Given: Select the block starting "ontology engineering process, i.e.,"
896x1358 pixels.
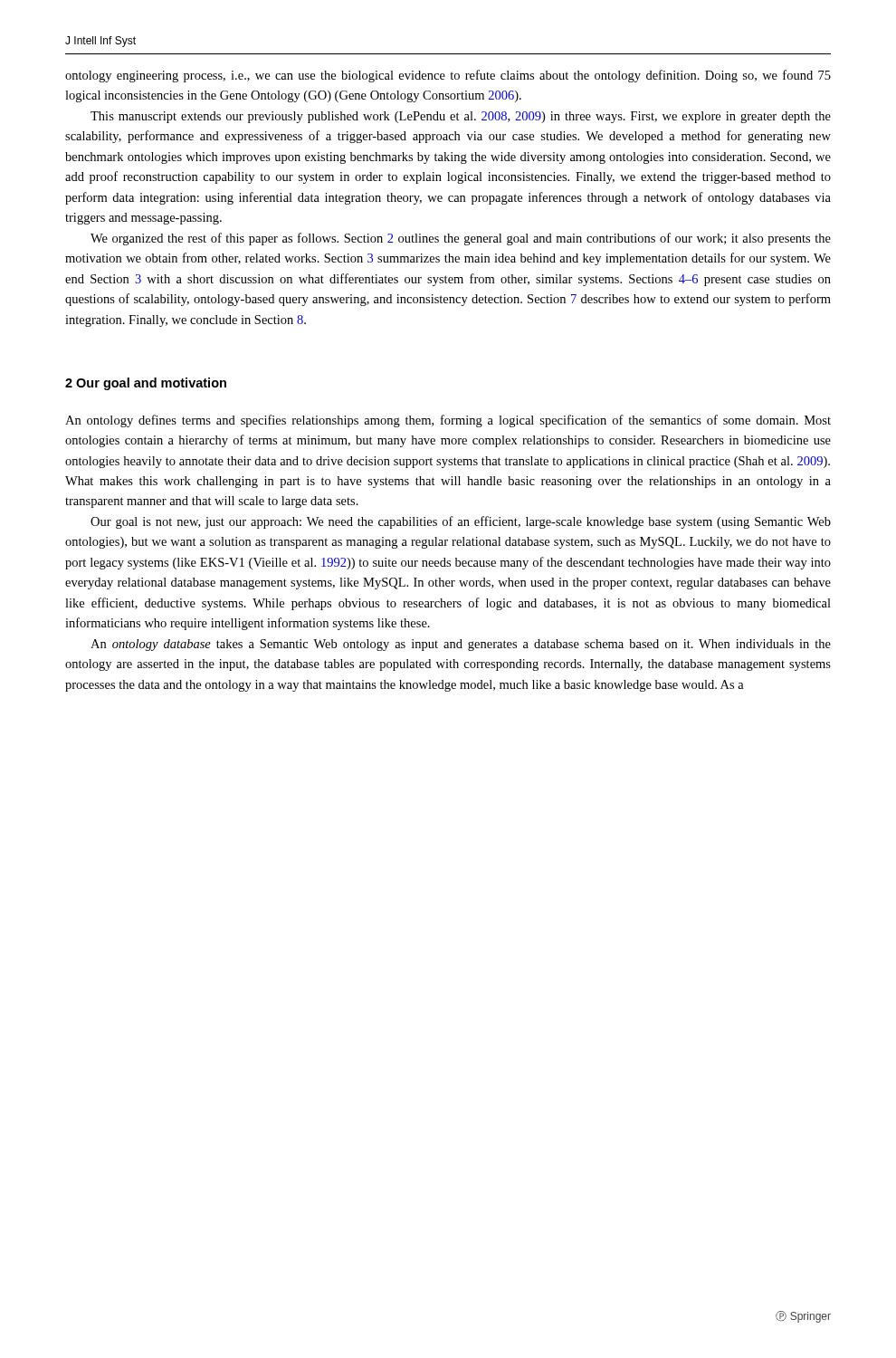Looking at the screenshot, I should click(x=448, y=86).
